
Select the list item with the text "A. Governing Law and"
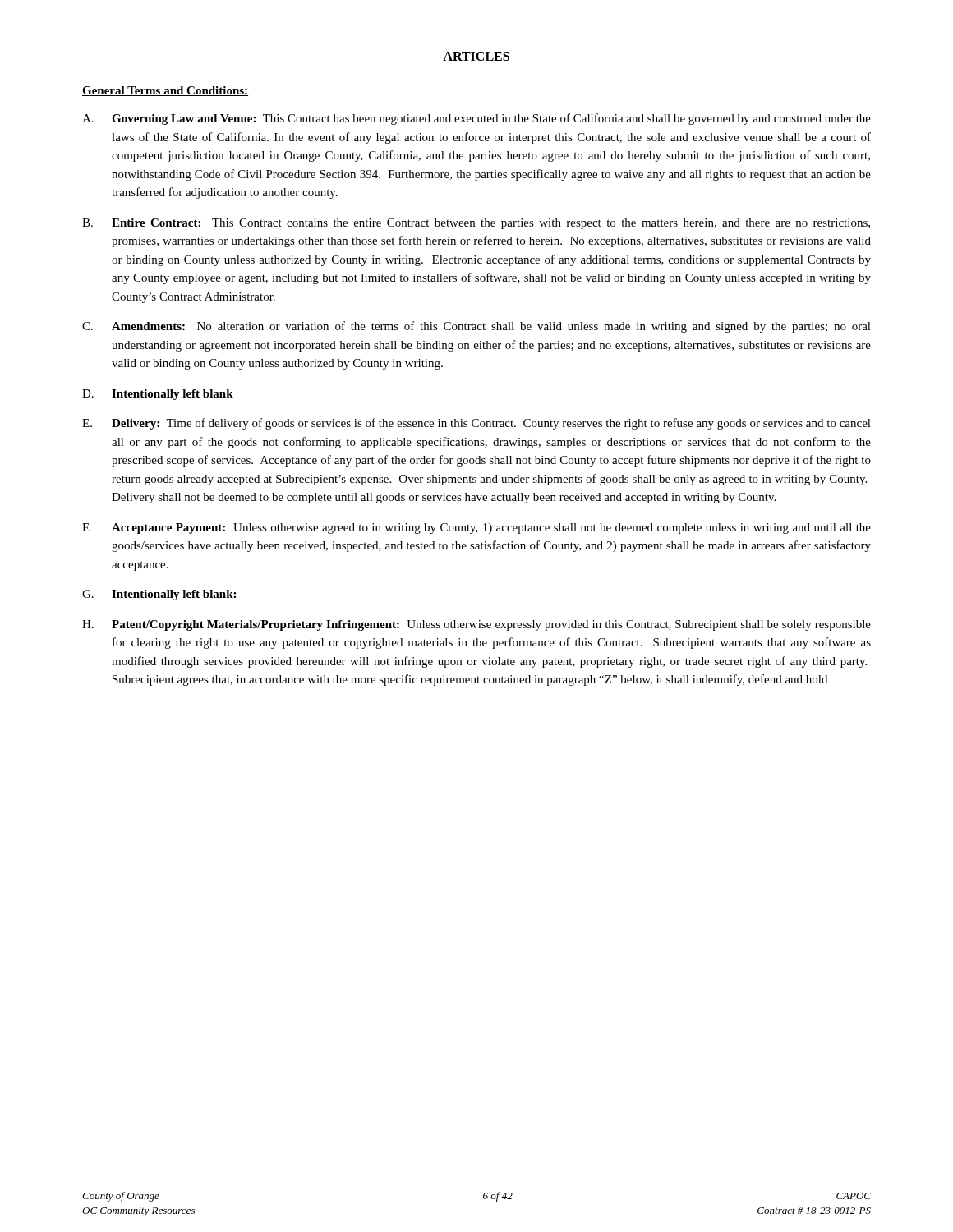(476, 155)
